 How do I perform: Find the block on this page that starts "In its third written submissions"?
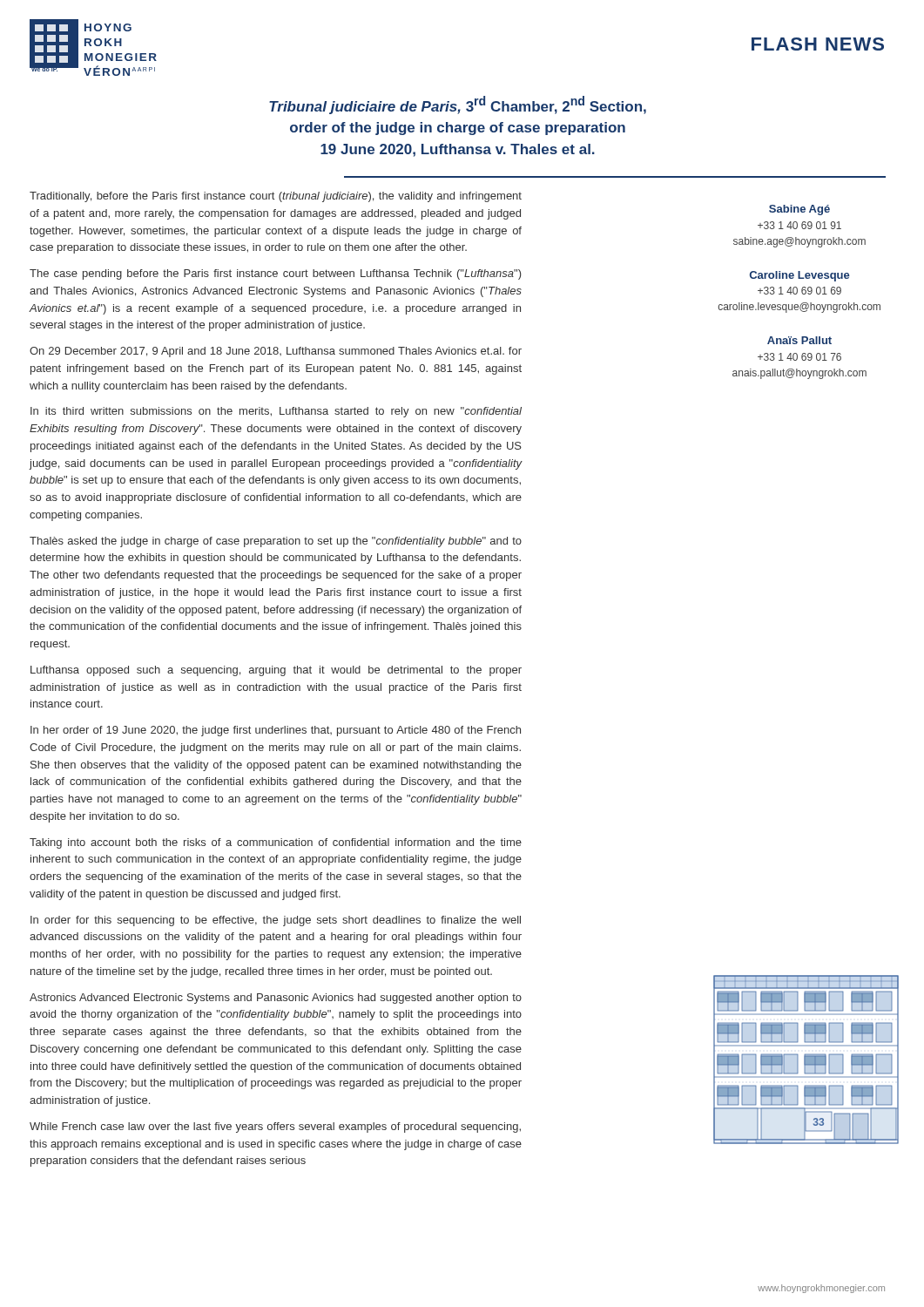click(x=276, y=463)
